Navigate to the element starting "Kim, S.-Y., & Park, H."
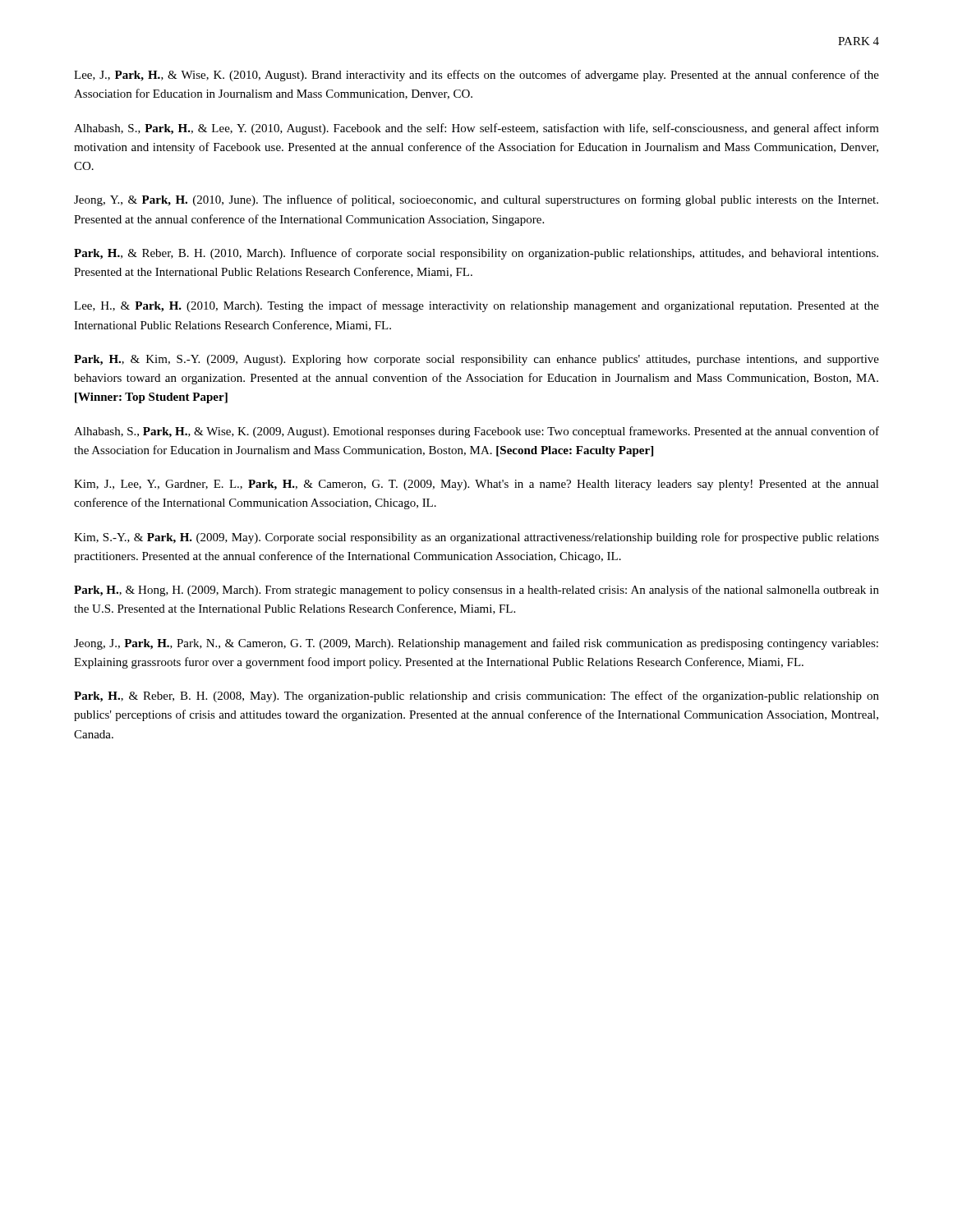Image resolution: width=953 pixels, height=1232 pixels. pos(476,546)
